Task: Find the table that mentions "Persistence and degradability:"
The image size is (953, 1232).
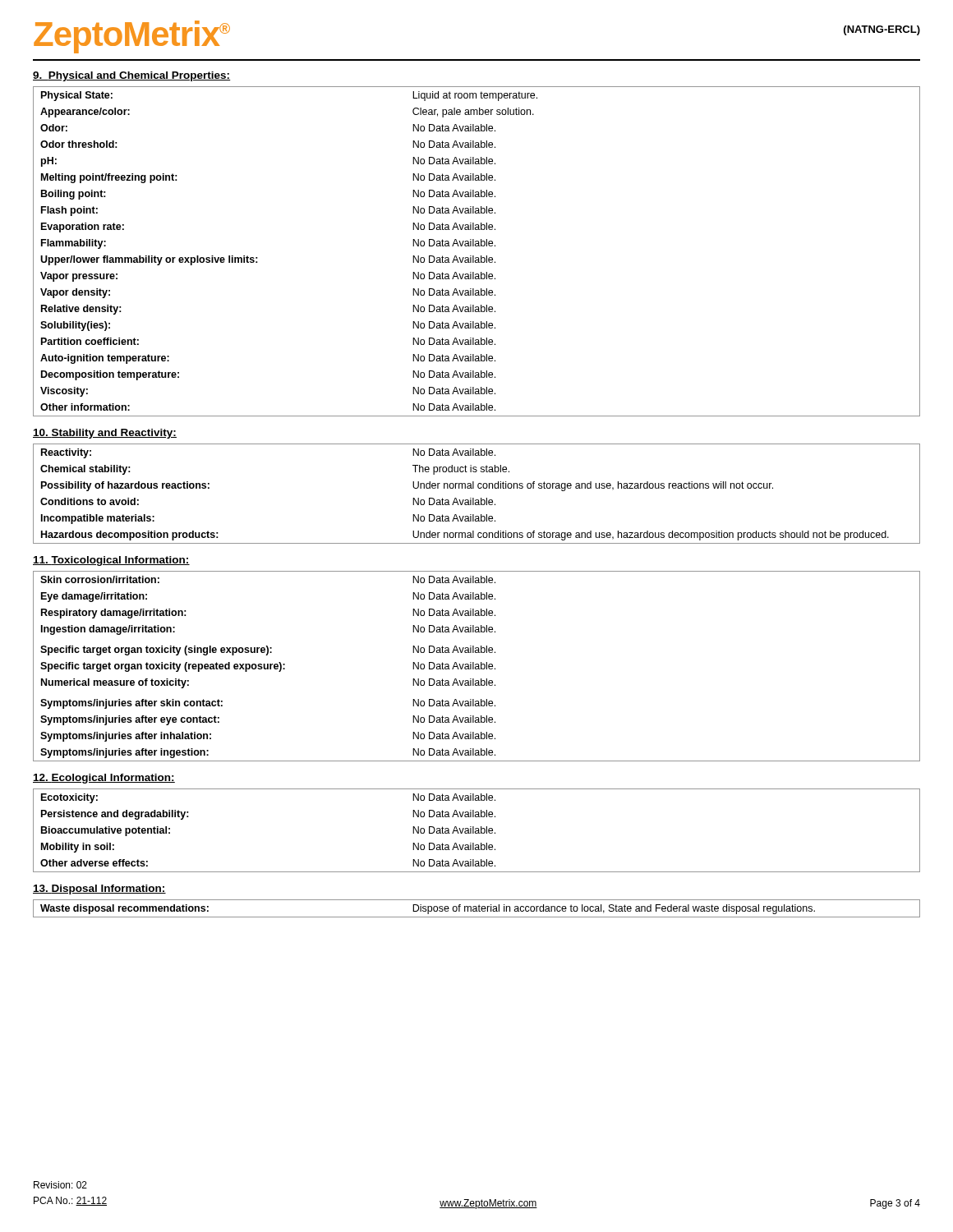Action: (x=476, y=830)
